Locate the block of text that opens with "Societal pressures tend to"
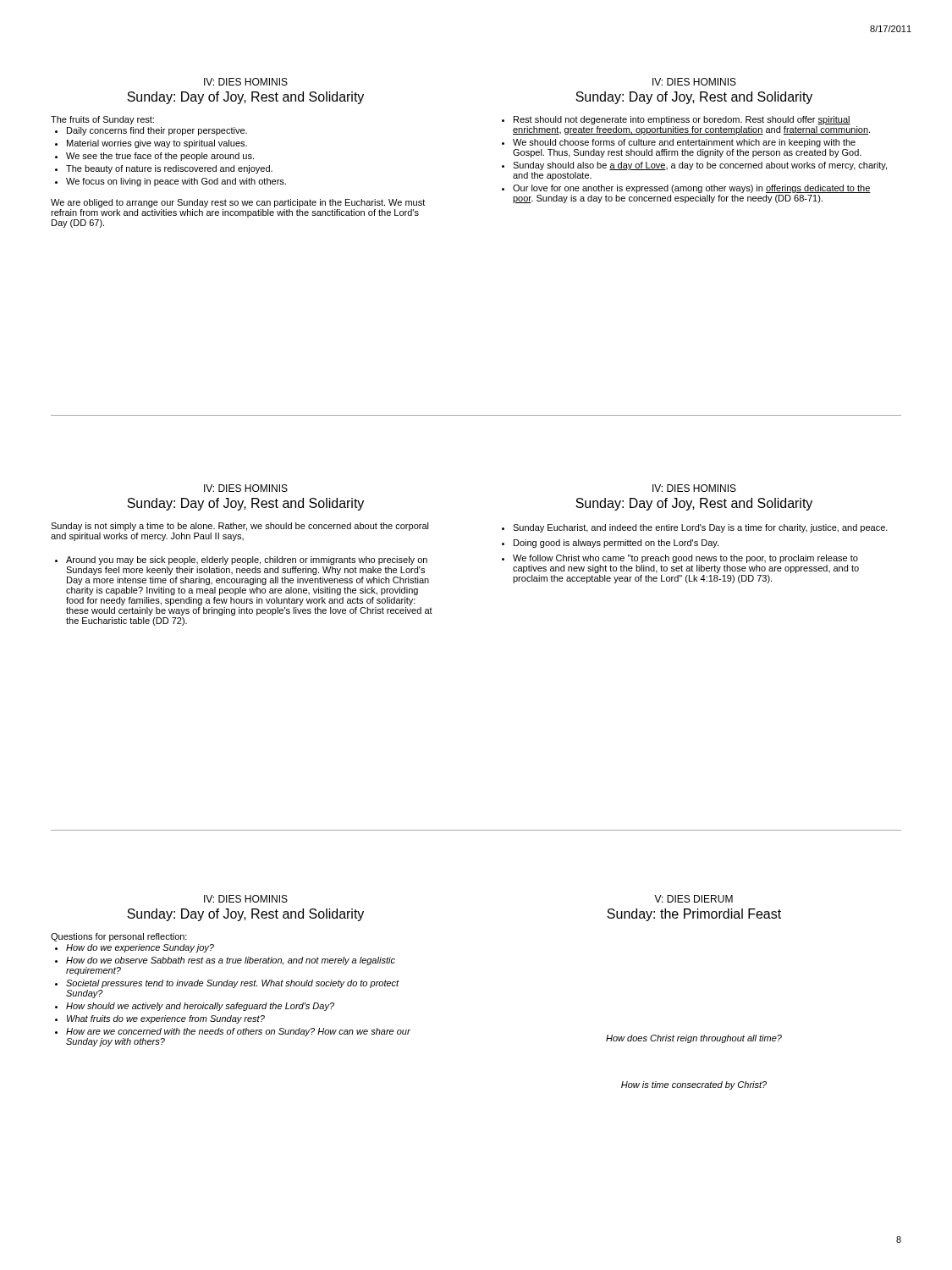 [232, 988]
